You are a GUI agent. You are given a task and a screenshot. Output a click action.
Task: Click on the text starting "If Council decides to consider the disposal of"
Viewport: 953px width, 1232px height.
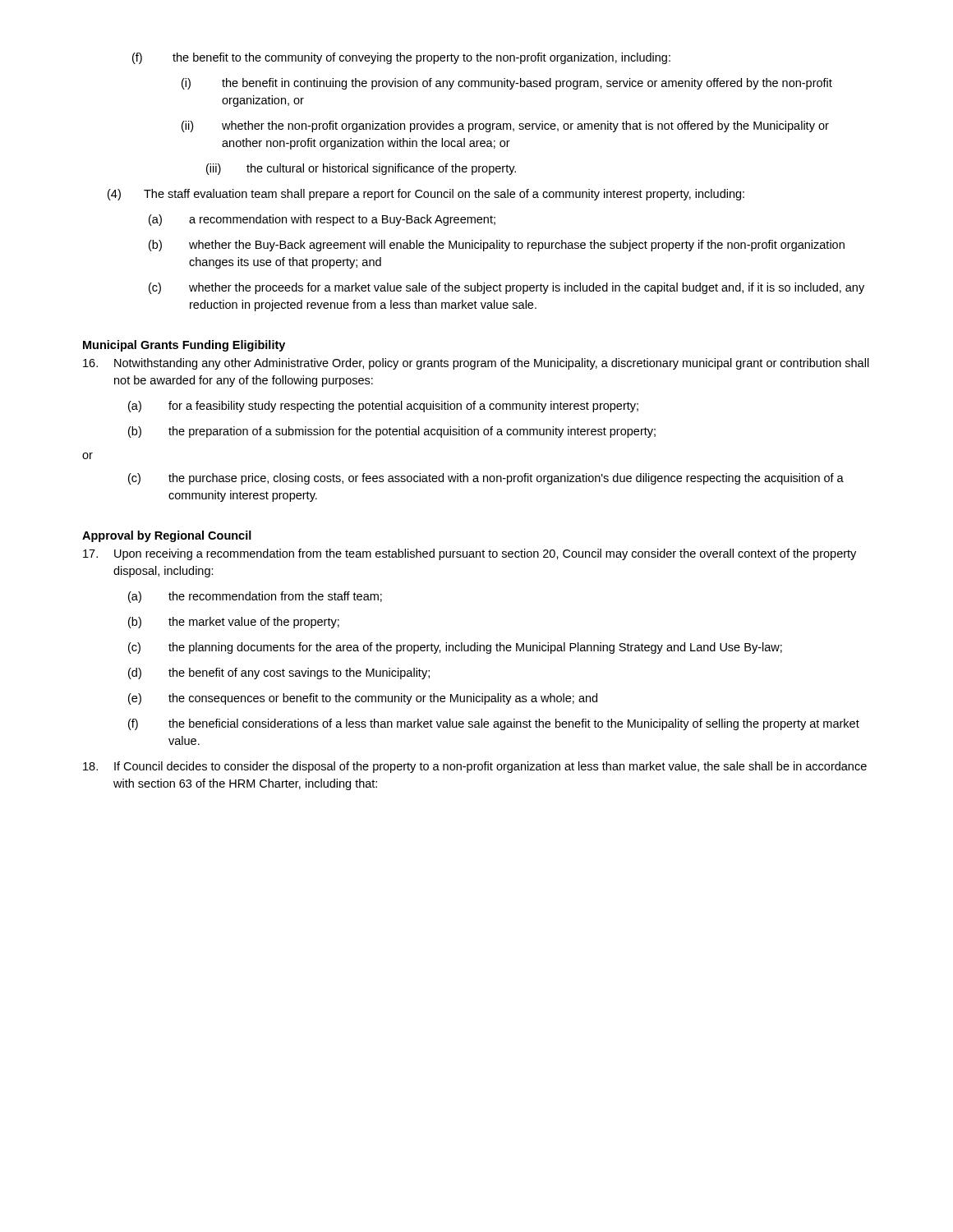pos(476,776)
